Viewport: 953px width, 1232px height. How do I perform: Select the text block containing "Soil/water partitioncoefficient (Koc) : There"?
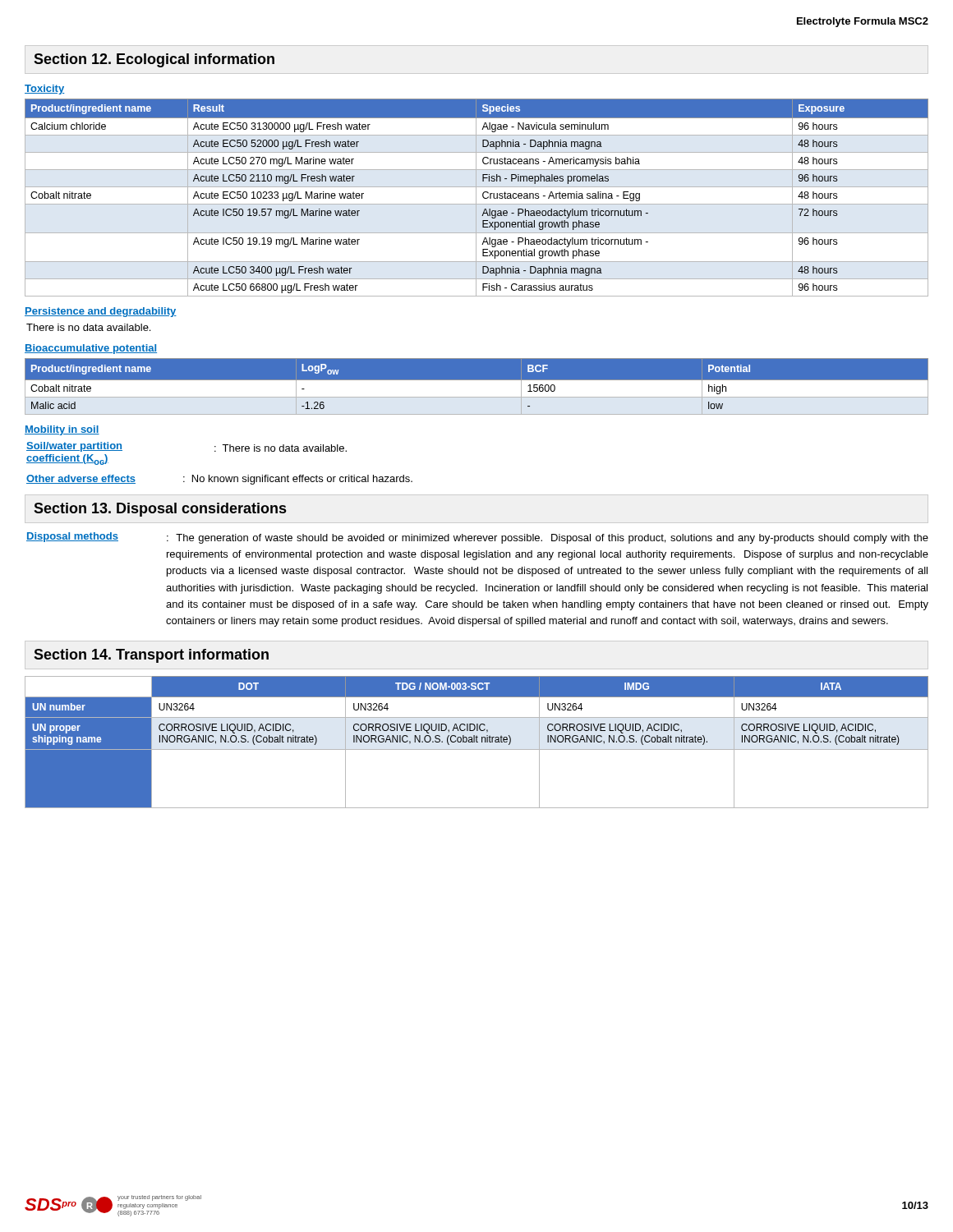click(x=52, y=446)
